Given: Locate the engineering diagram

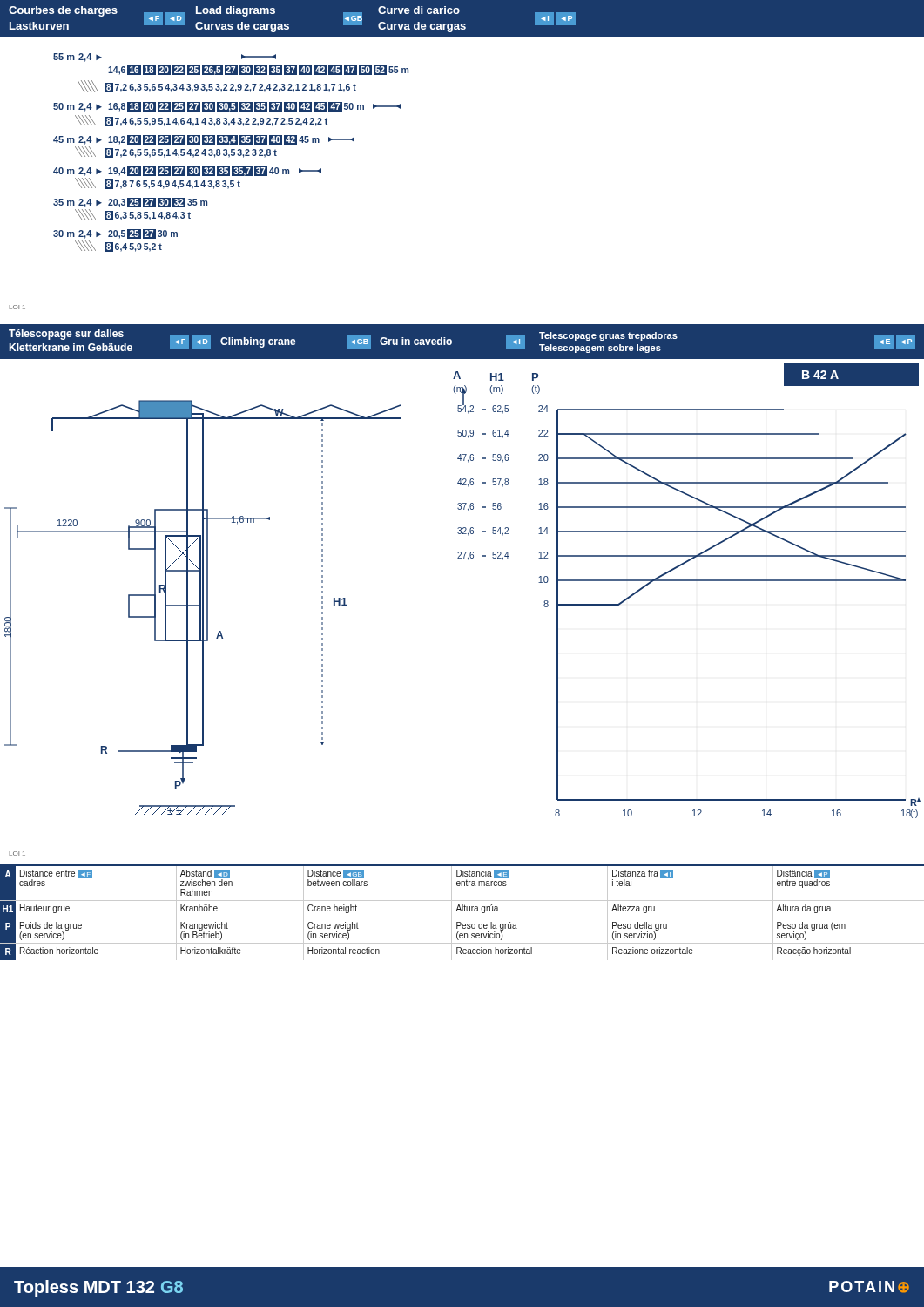Looking at the screenshot, I should (x=222, y=603).
